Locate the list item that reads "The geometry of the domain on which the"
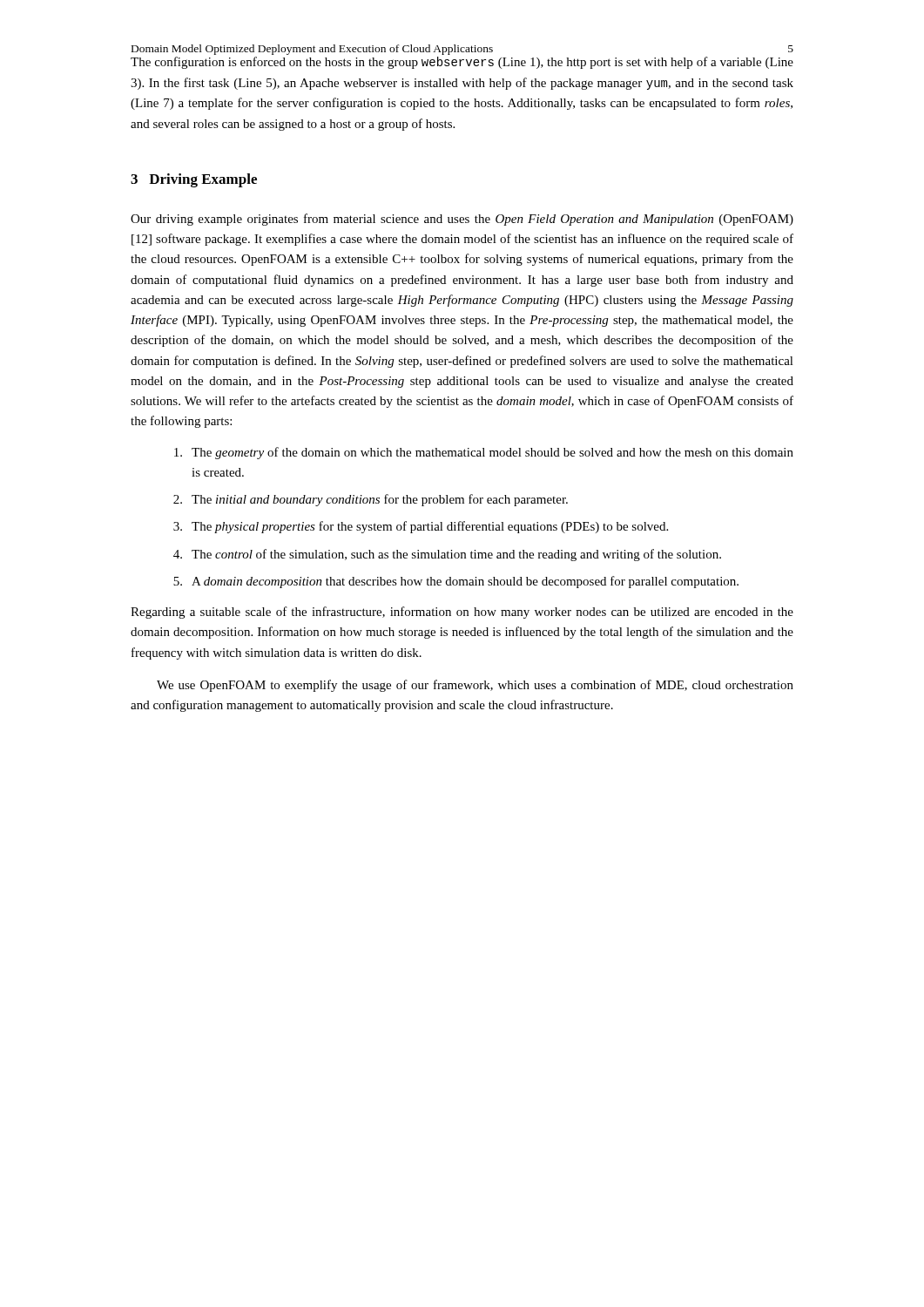 pos(475,463)
